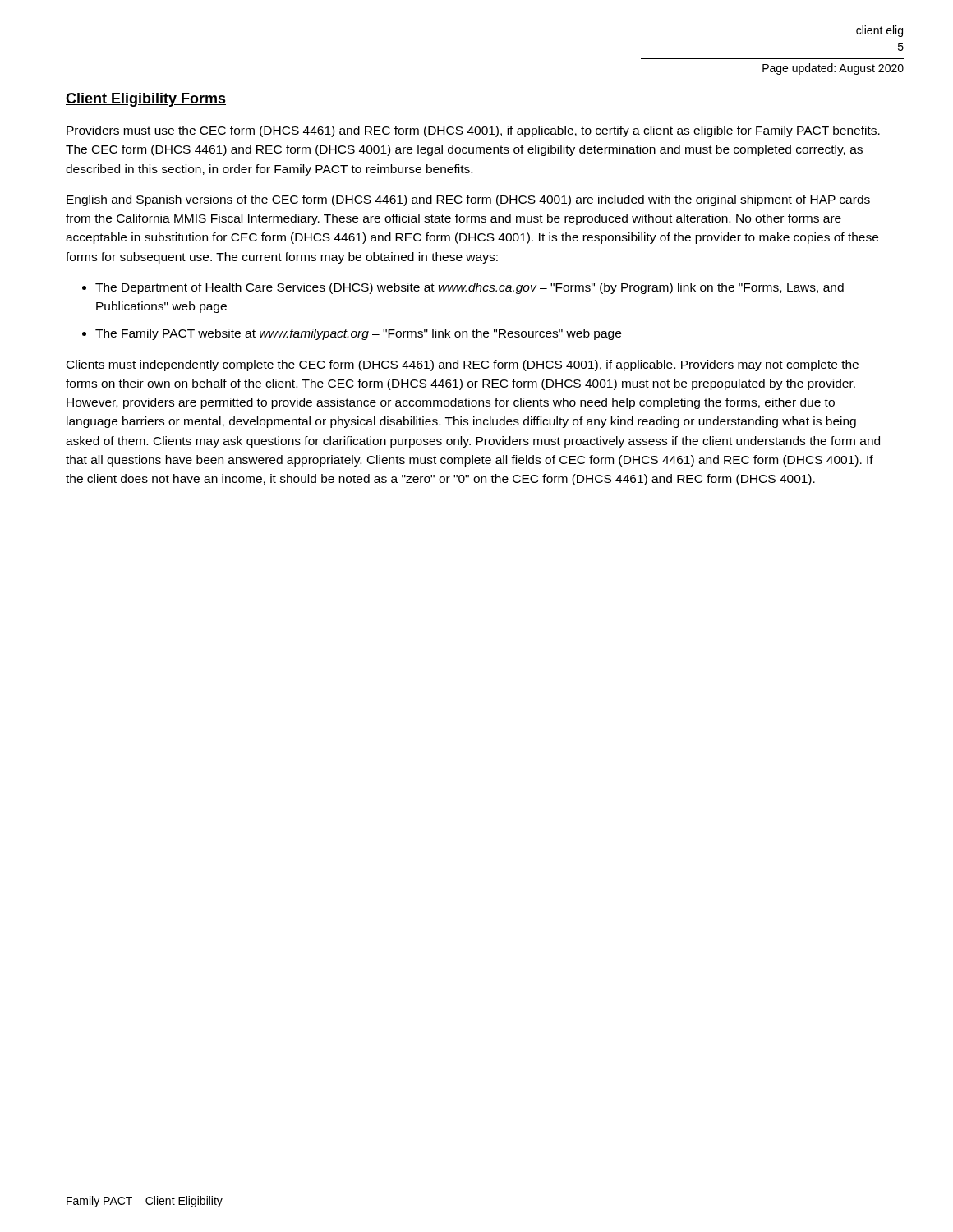Find the text block containing "English and Spanish versions of"
This screenshot has width=953, height=1232.
pos(472,228)
